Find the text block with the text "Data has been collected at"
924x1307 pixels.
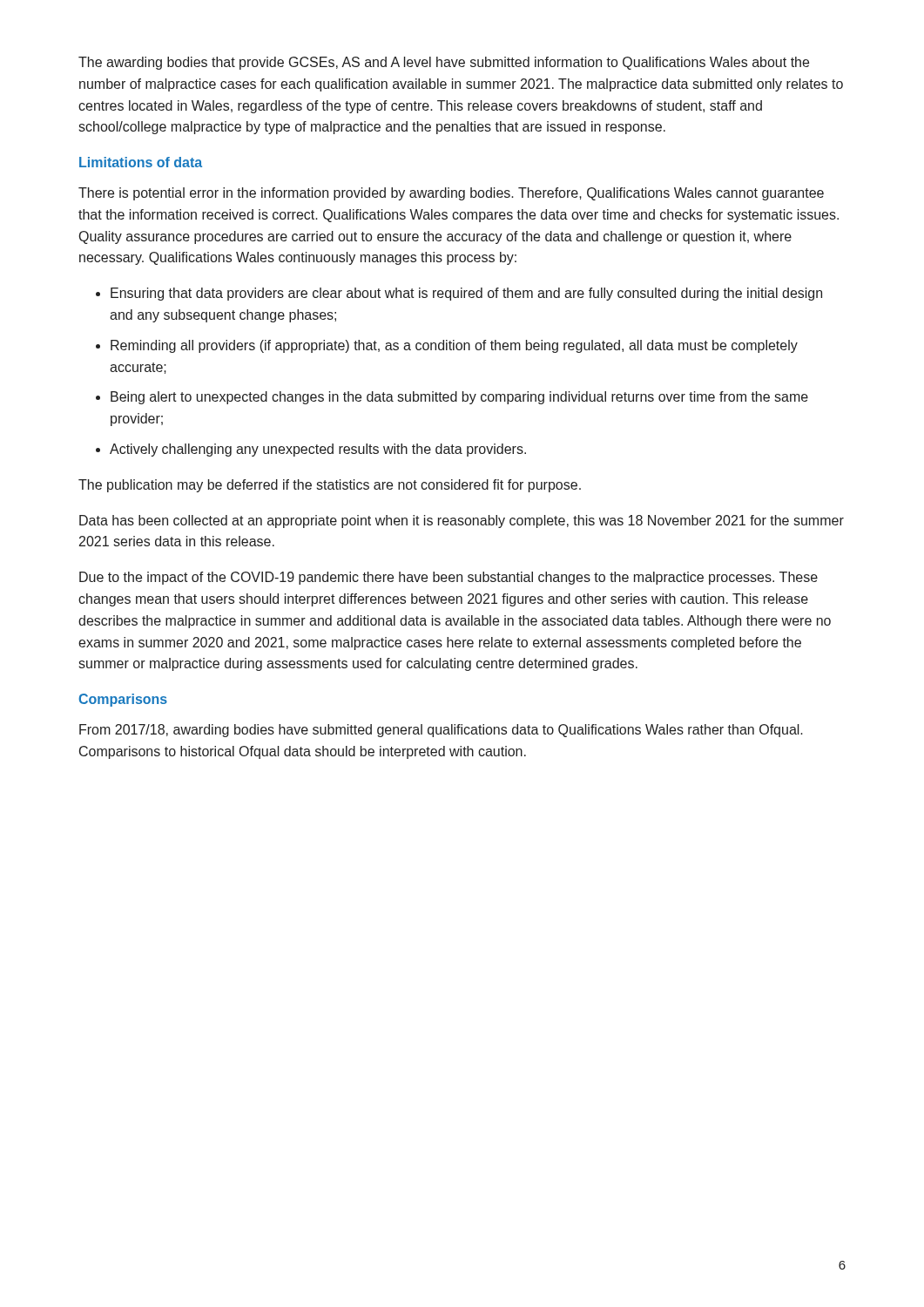[x=462, y=532]
